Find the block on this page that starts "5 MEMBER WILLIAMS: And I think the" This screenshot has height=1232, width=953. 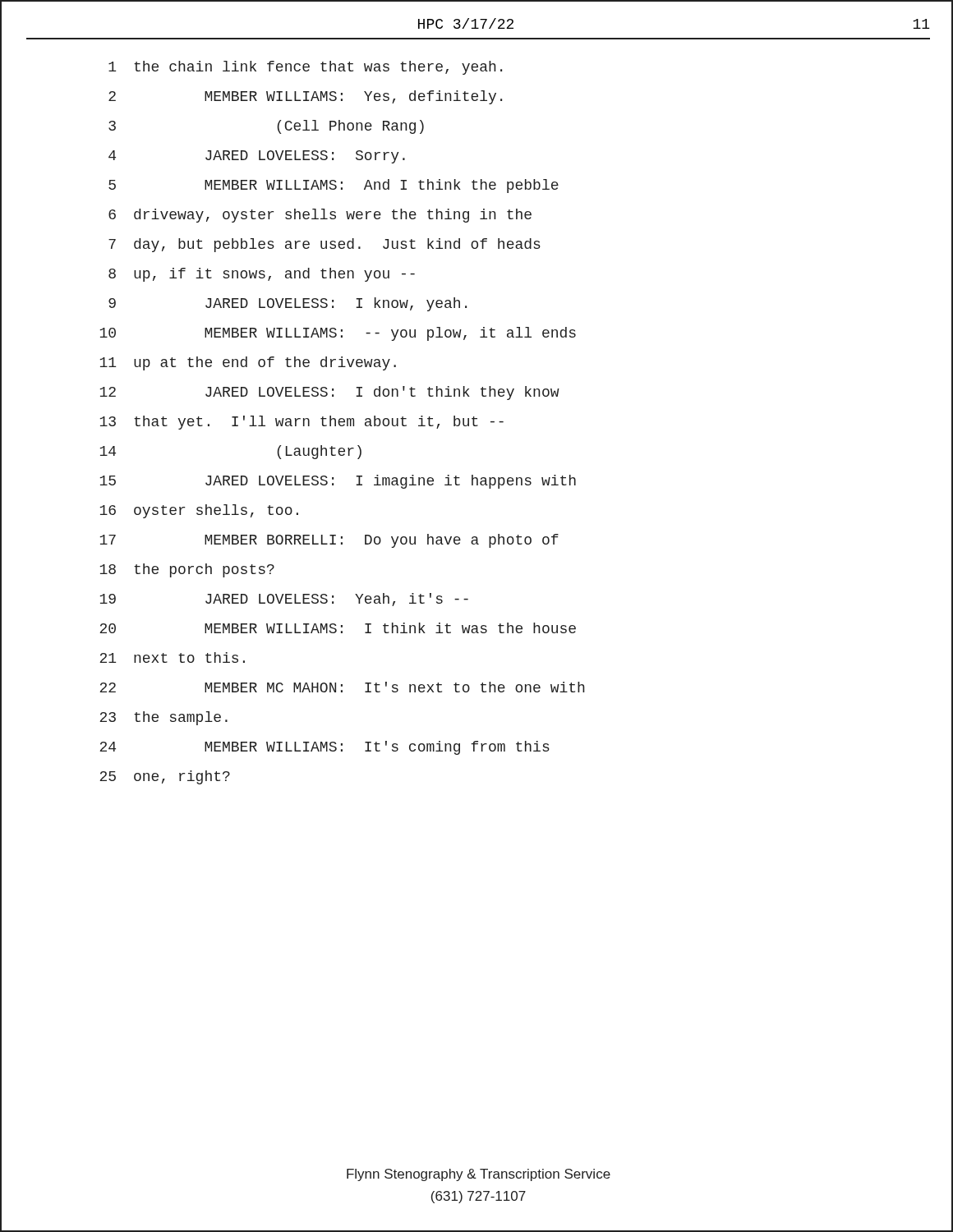pos(485,186)
